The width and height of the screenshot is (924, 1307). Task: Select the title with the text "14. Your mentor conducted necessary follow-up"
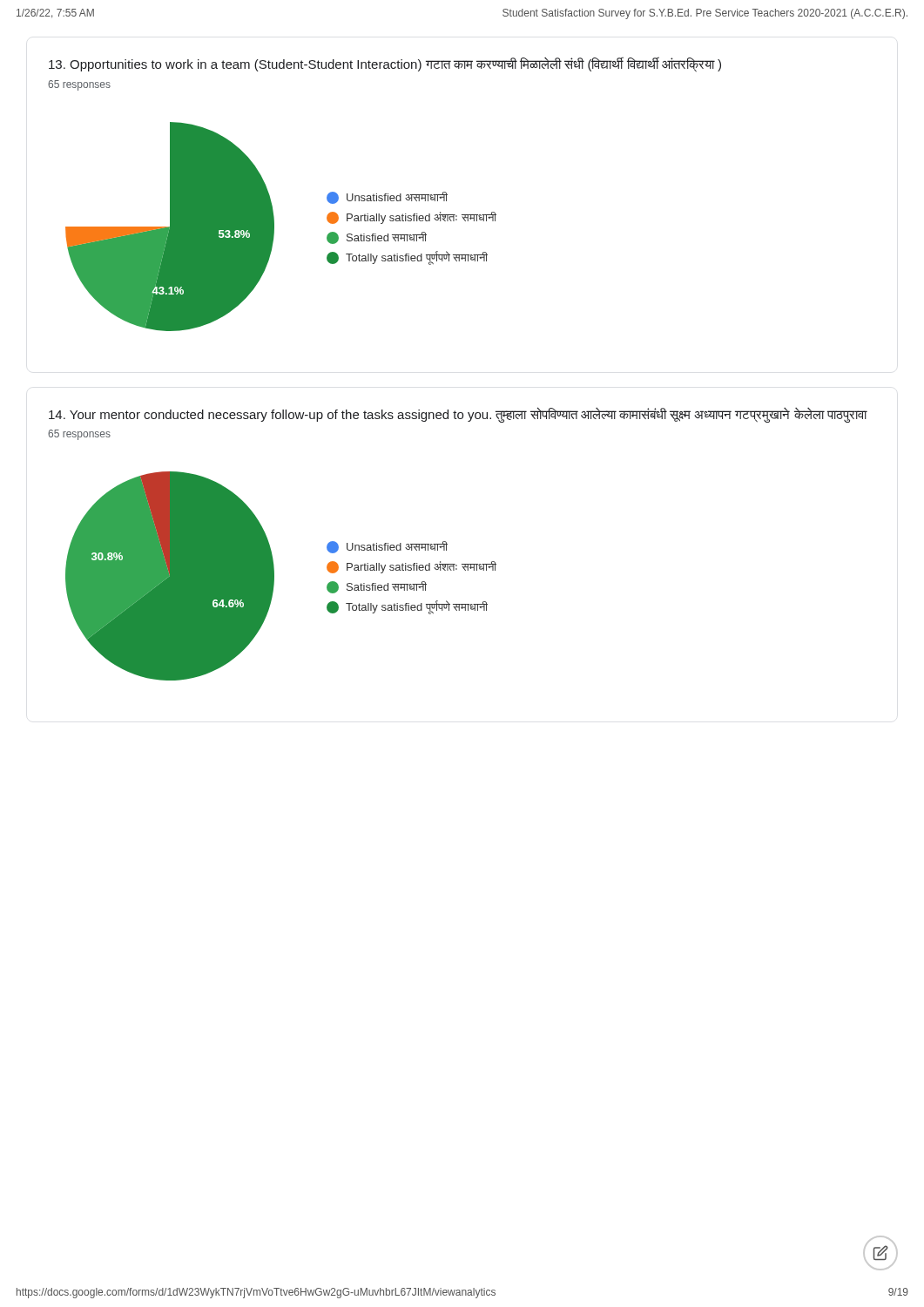(x=457, y=414)
